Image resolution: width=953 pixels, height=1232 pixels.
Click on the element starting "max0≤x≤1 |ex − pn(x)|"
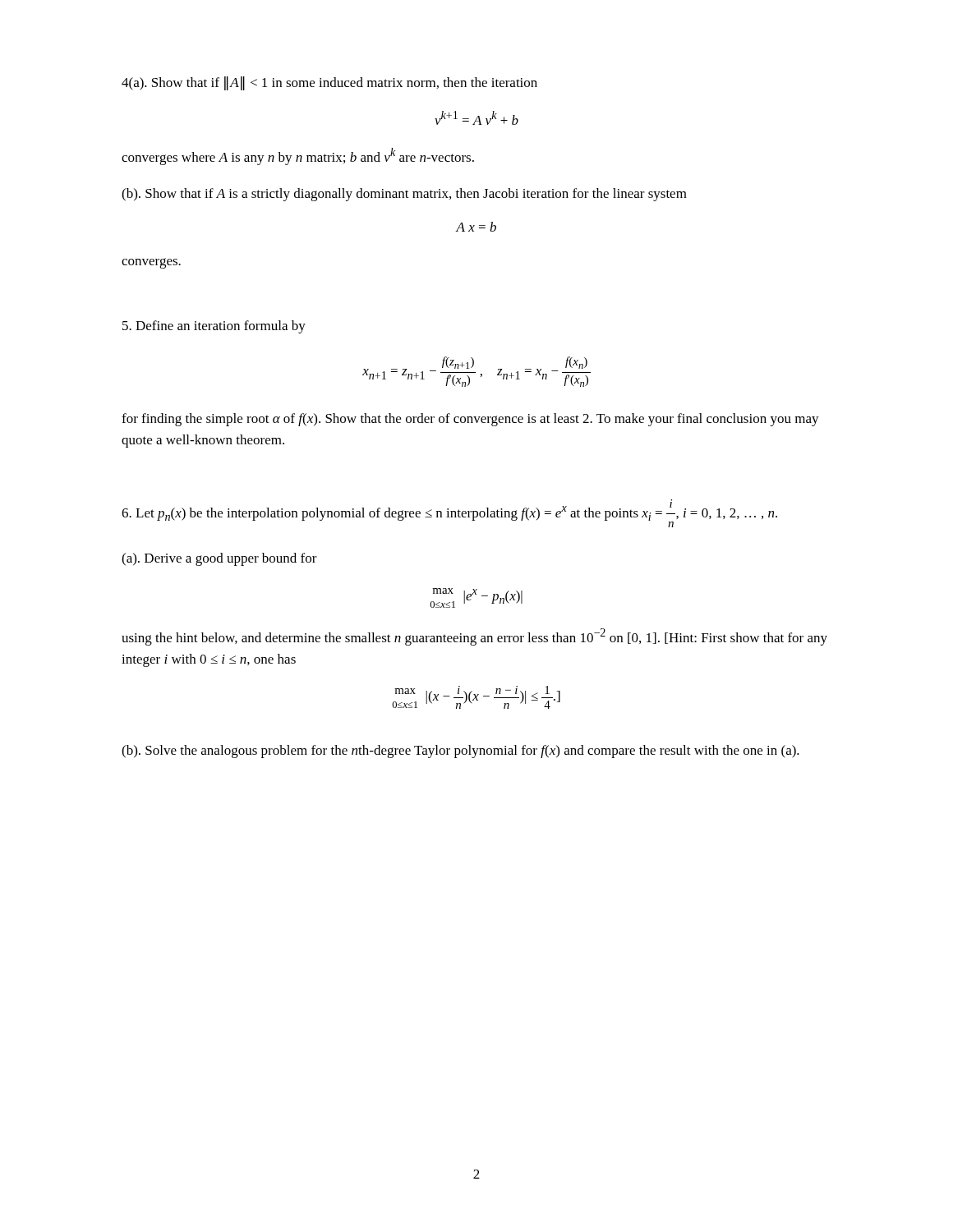[476, 597]
